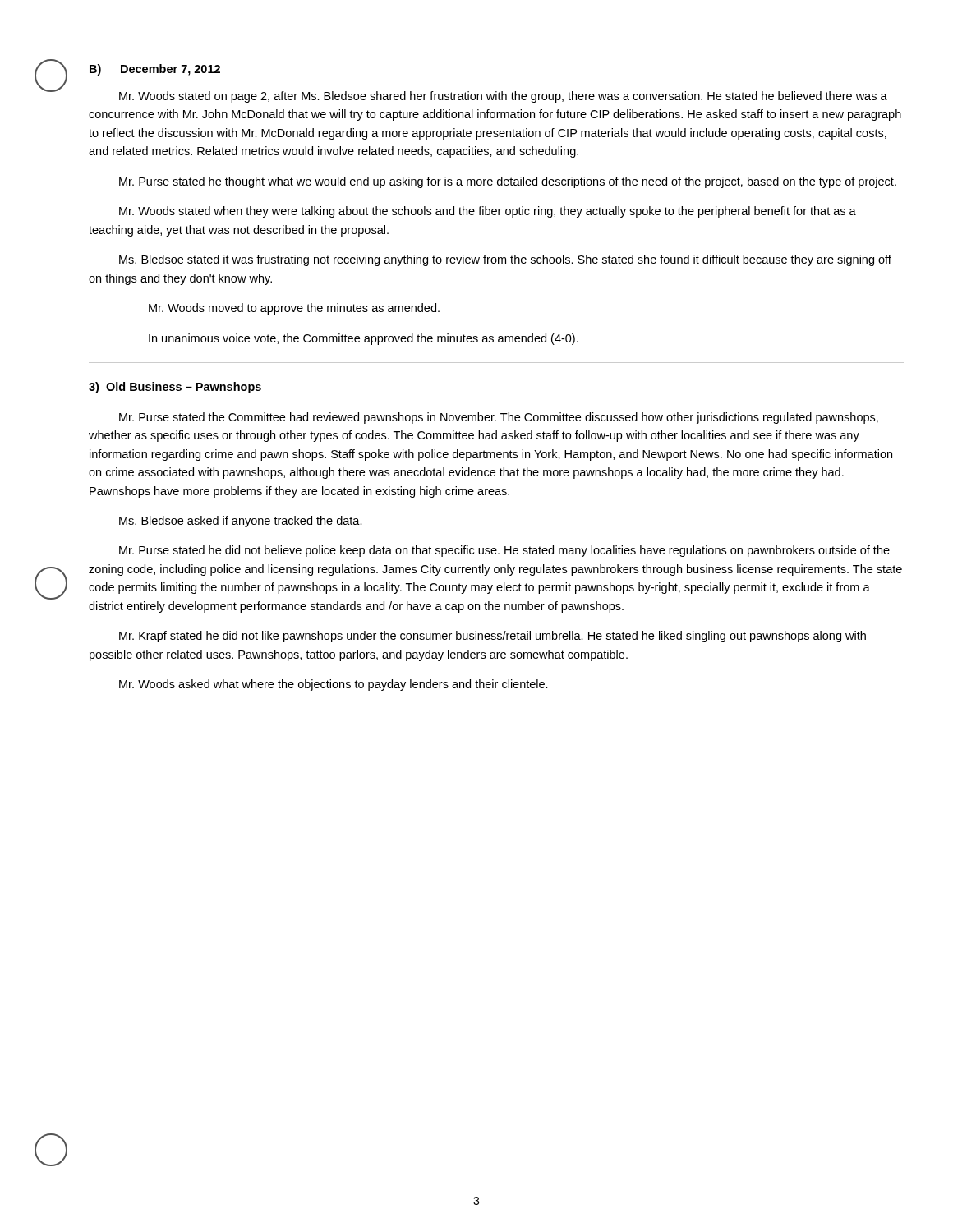This screenshot has height=1232, width=953.
Task: Select the text starting "In unanimous voice vote,"
Action: [x=363, y=338]
